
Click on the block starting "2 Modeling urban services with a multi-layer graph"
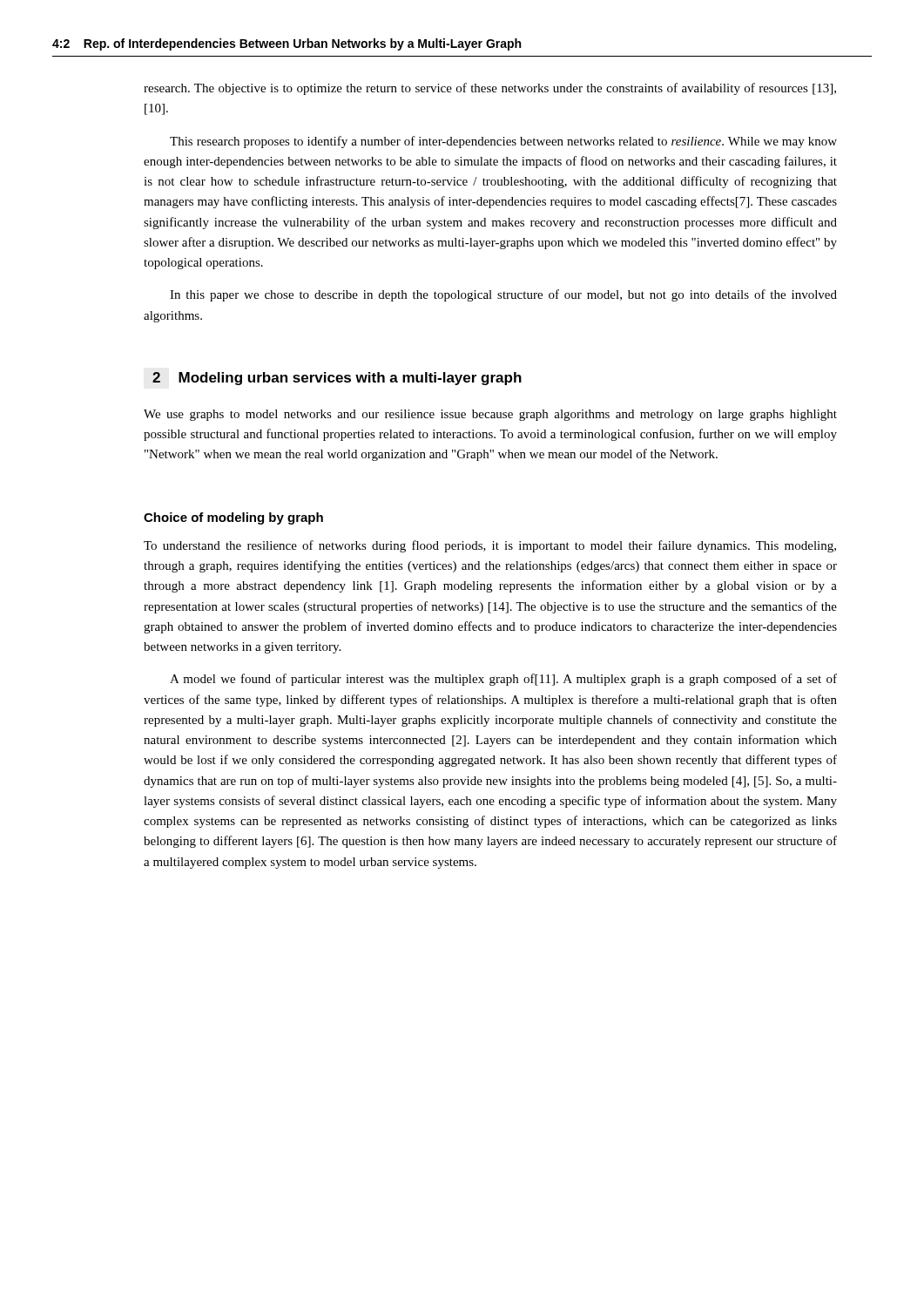tap(333, 378)
